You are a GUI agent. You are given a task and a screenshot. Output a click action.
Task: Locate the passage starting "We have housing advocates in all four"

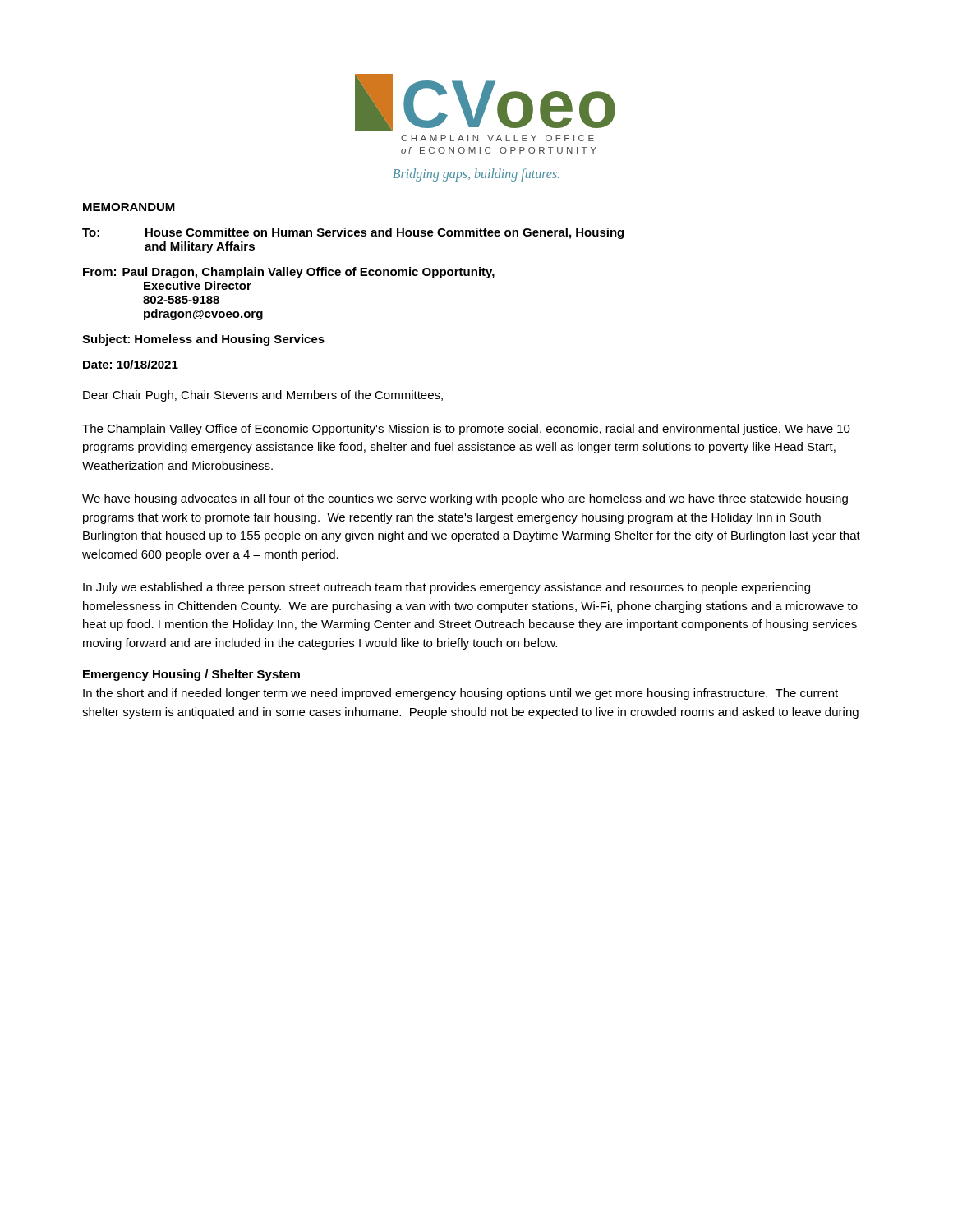click(471, 526)
